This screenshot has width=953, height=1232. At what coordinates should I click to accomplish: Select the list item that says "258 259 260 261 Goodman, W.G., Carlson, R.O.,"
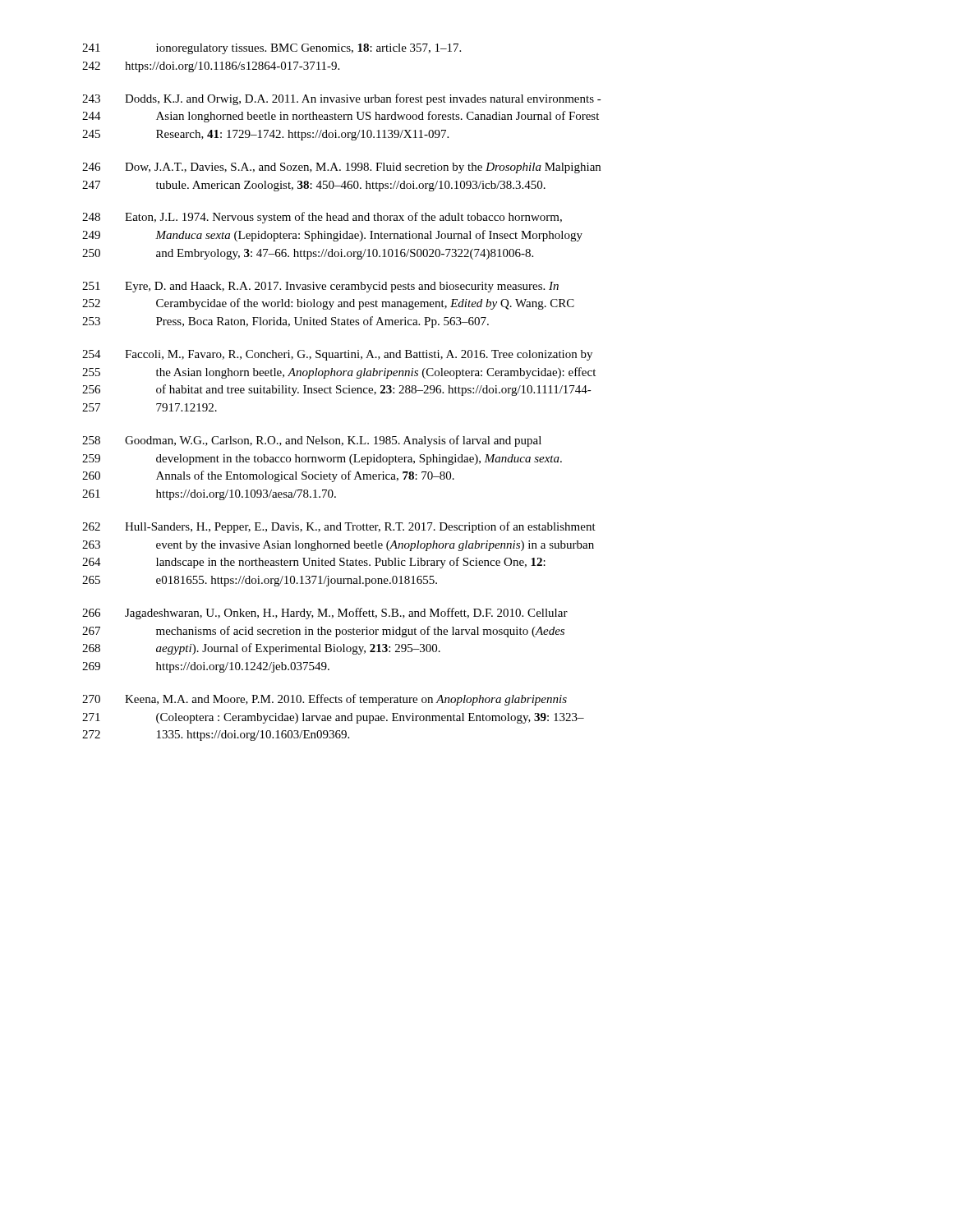coord(485,468)
